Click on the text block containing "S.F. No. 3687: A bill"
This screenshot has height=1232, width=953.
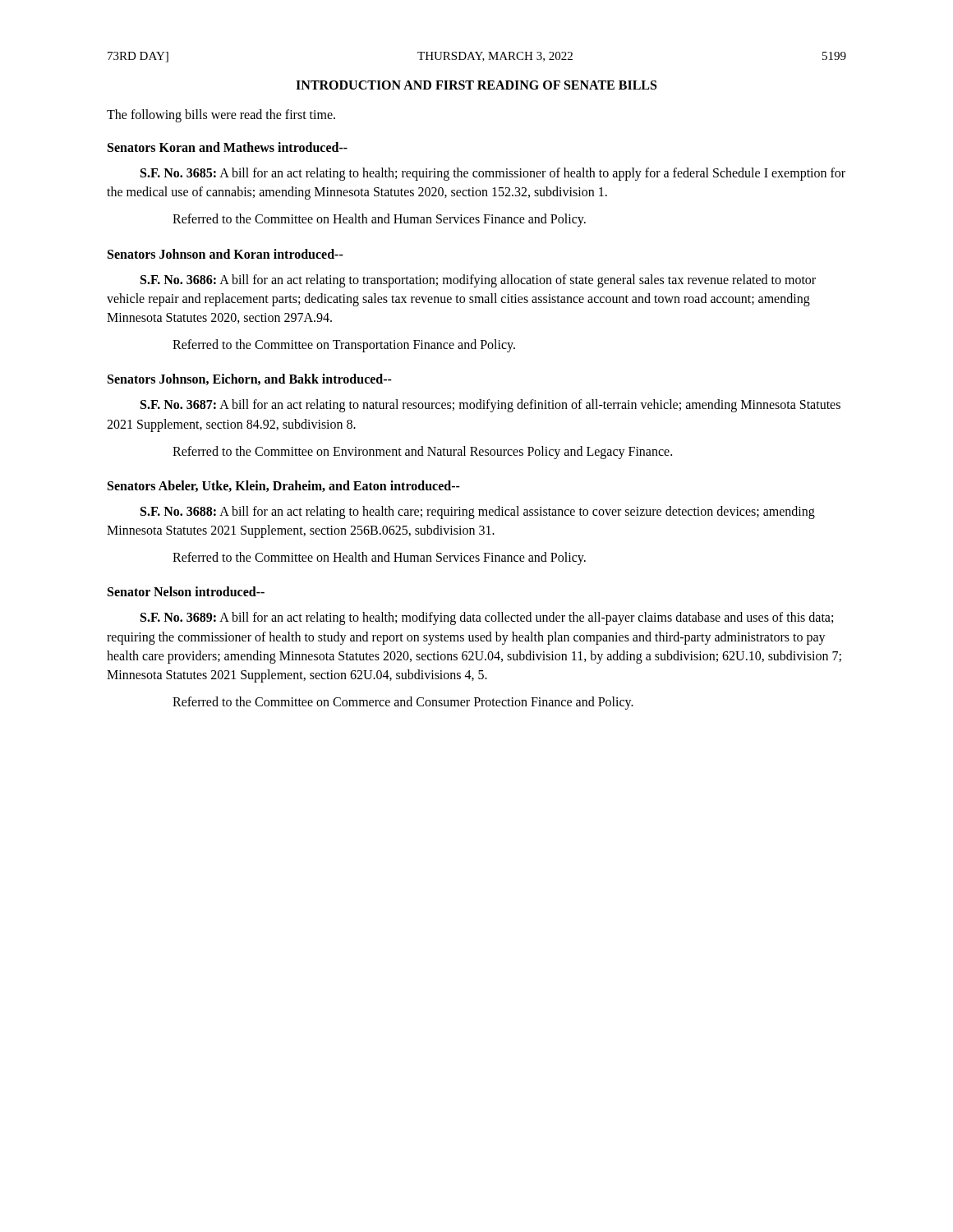pos(474,414)
